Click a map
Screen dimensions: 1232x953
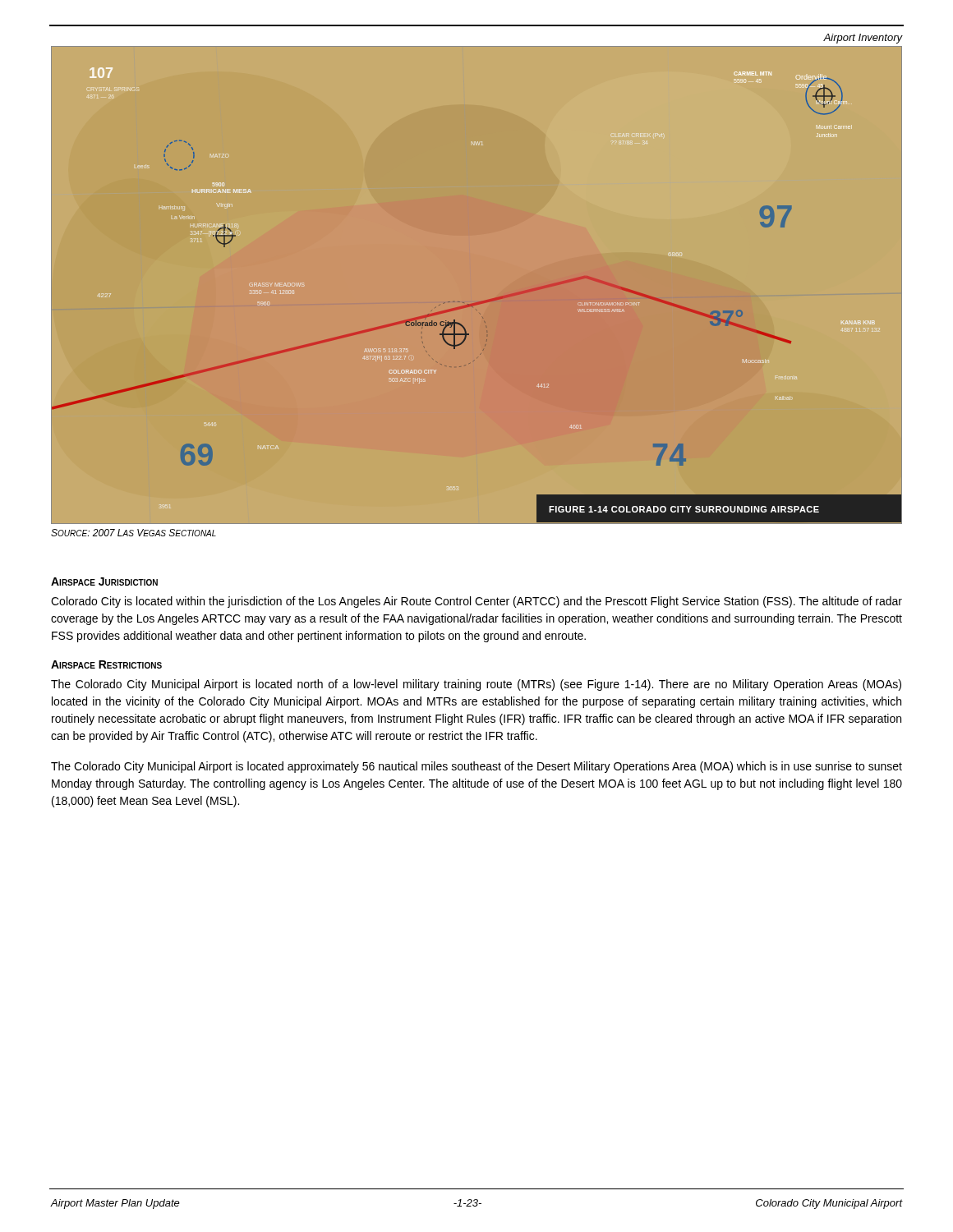click(476, 285)
